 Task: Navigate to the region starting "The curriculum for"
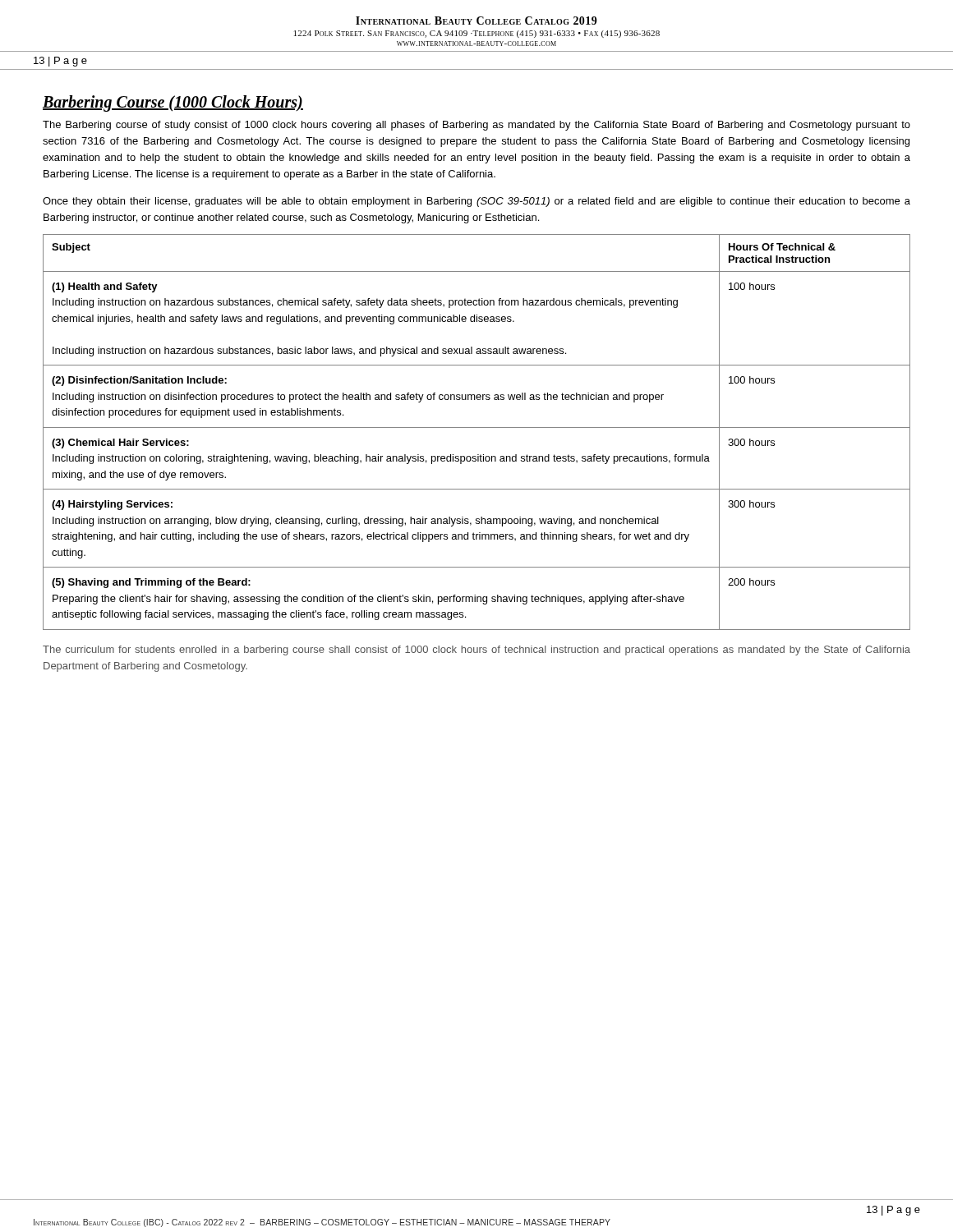click(x=476, y=657)
